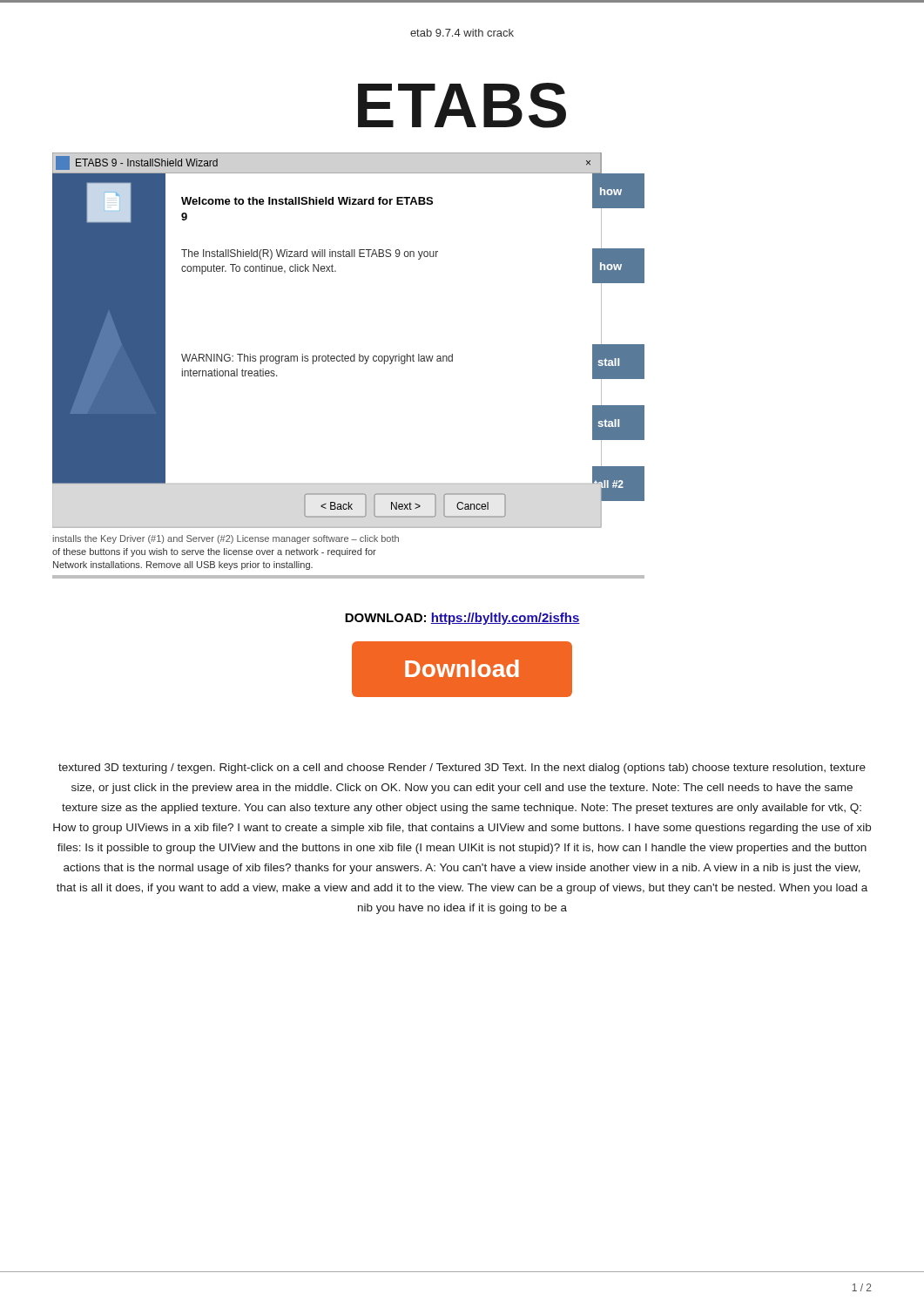Locate the text that says "DOWNLOAD: https://byltly.com/2isfhs Download"
The width and height of the screenshot is (924, 1307).
point(462,654)
